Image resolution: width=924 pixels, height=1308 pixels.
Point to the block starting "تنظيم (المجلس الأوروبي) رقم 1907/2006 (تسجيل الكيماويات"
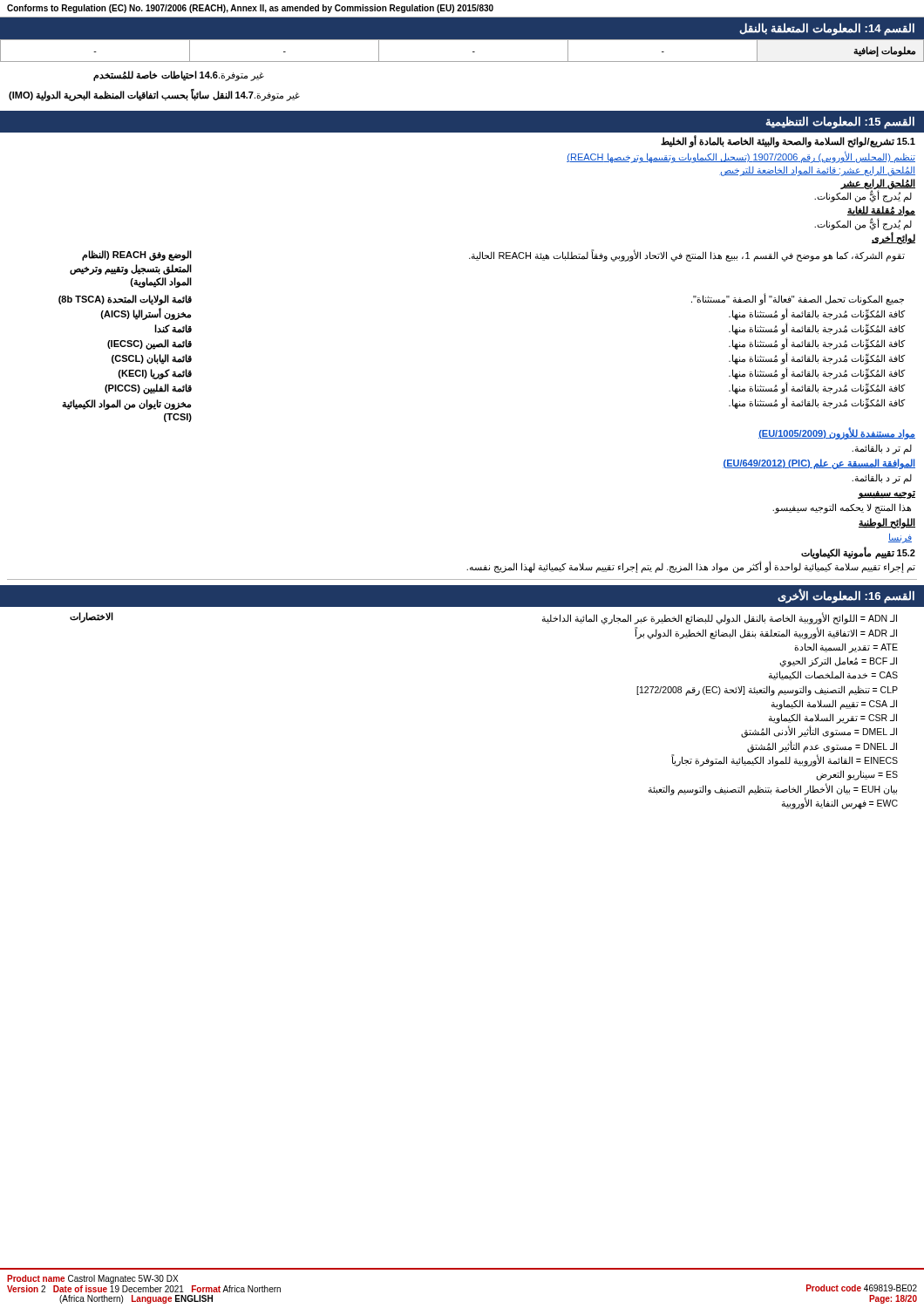[741, 157]
